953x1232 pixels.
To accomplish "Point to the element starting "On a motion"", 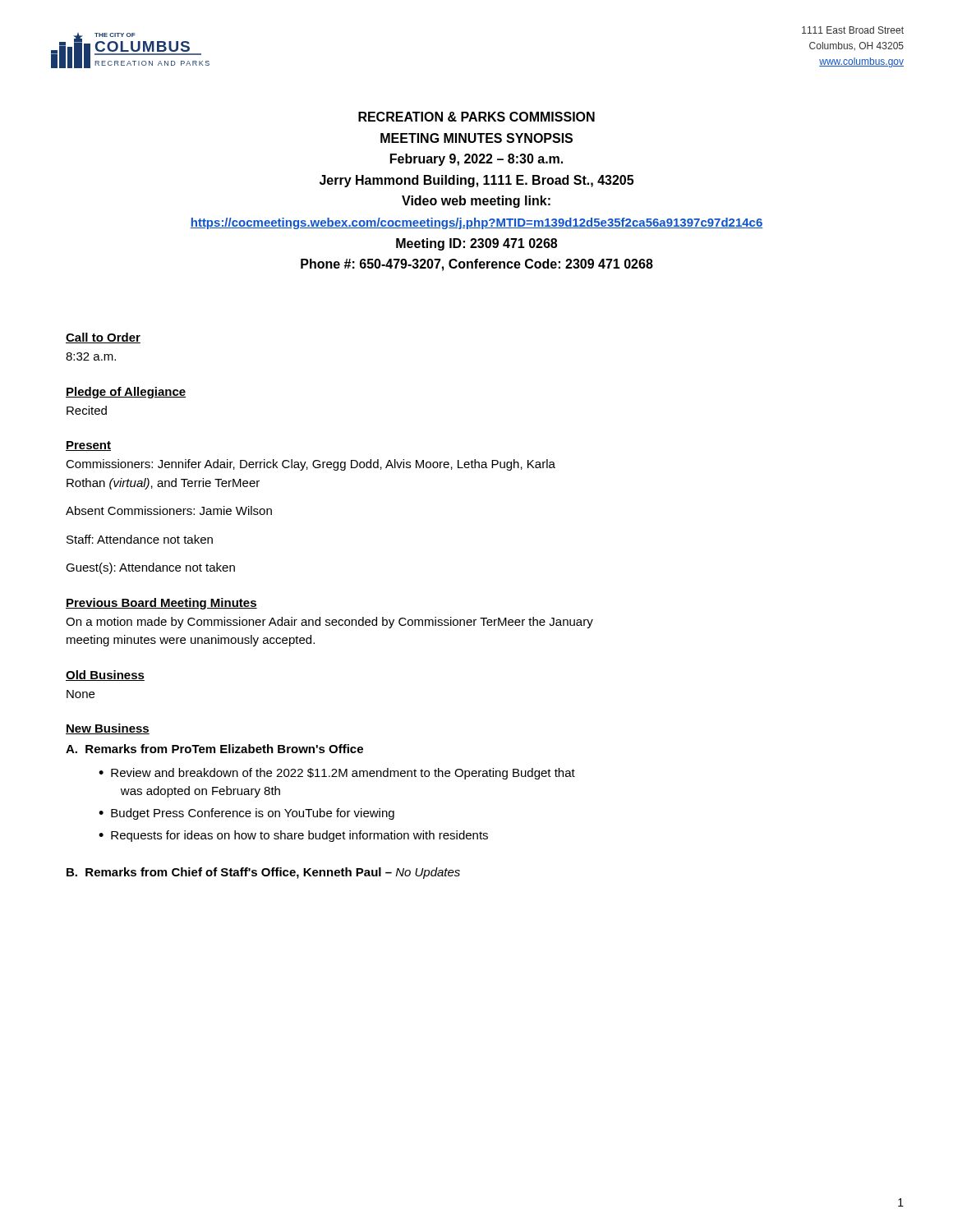I will [329, 630].
